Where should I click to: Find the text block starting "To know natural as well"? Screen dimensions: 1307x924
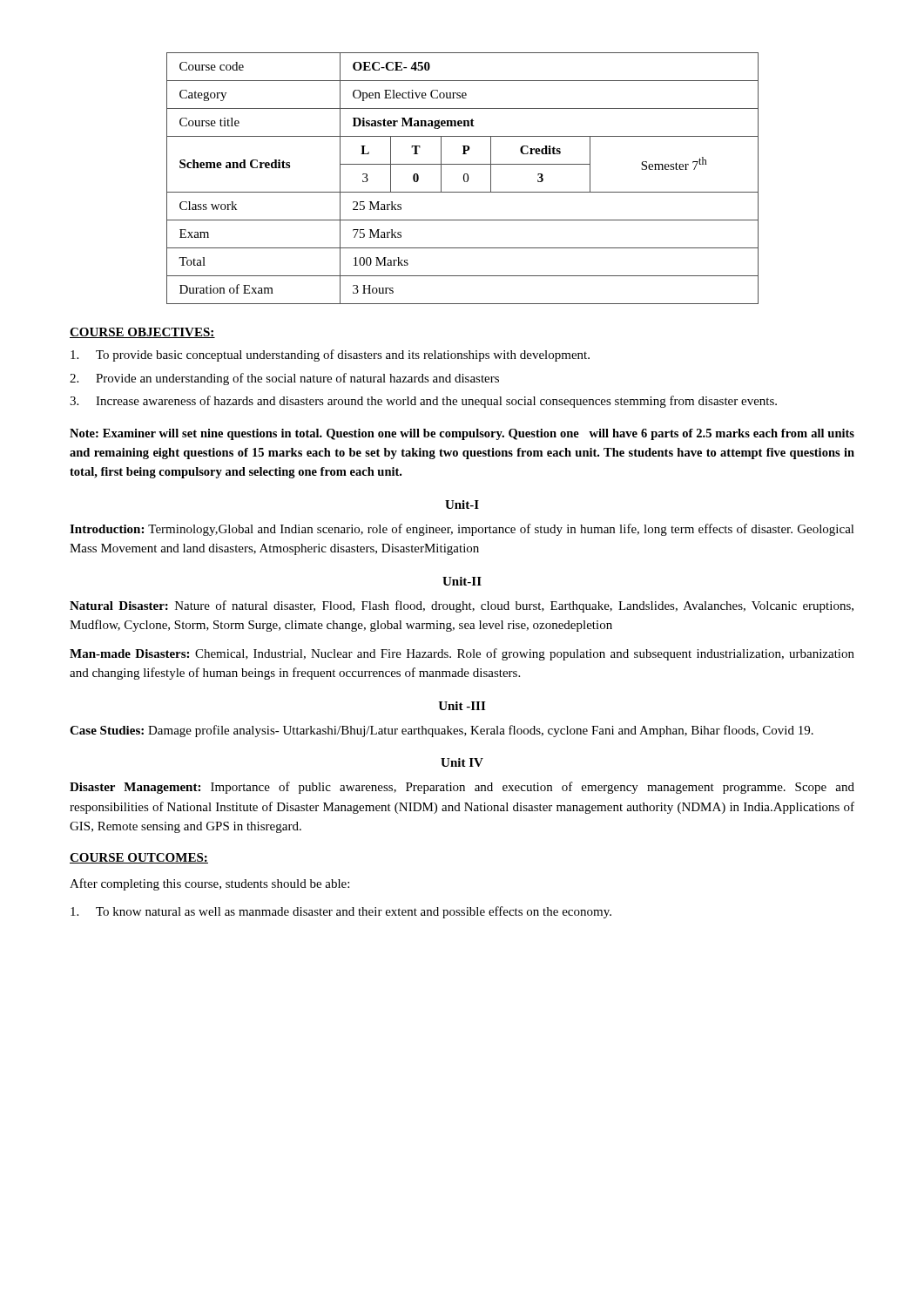click(x=341, y=912)
